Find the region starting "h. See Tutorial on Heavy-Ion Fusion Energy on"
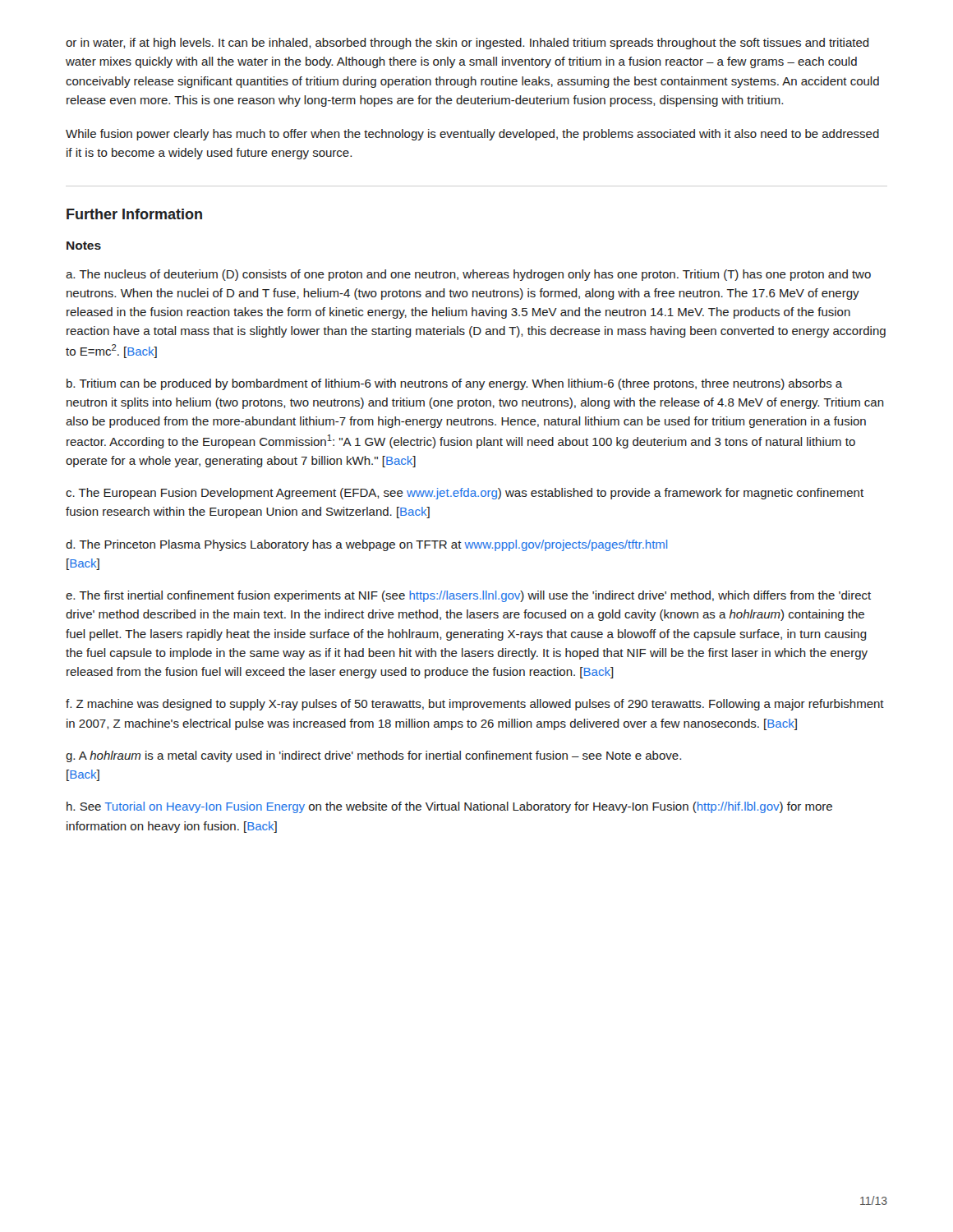This screenshot has width=953, height=1232. coord(449,816)
